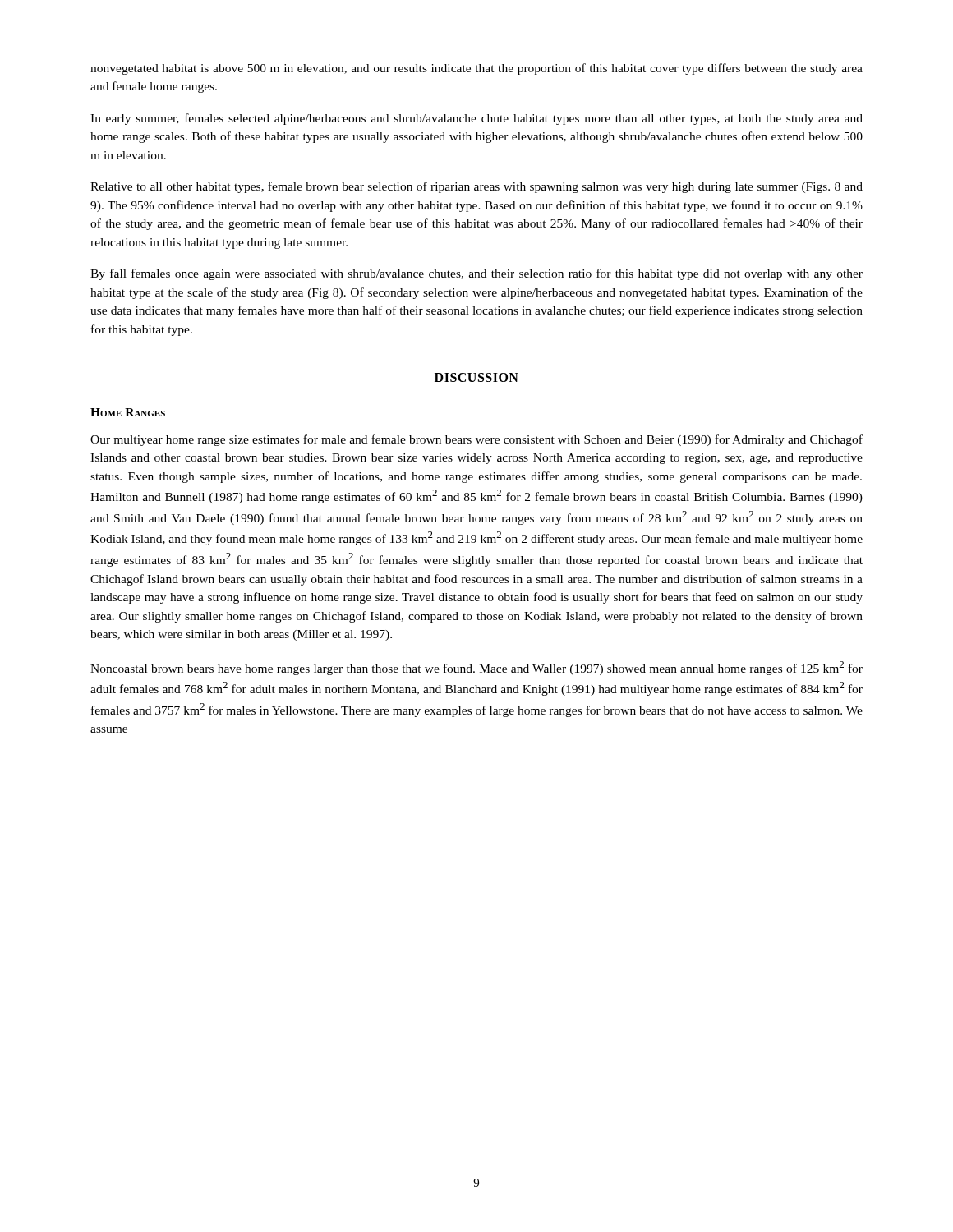Point to the block beginning "Relative to all other habitat types, female brown"
Image resolution: width=953 pixels, height=1232 pixels.
pyautogui.click(x=476, y=215)
